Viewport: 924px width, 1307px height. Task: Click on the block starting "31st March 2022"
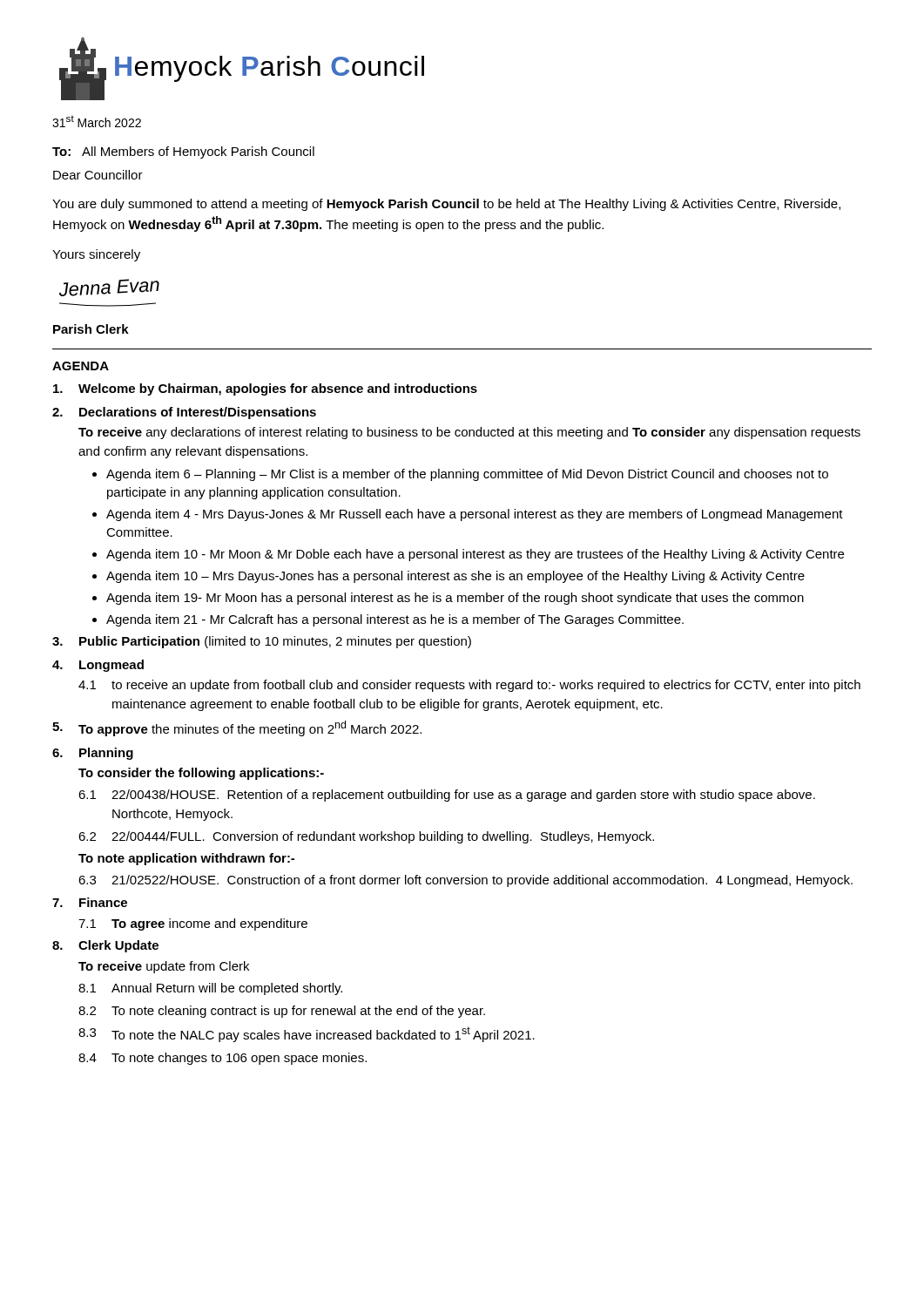pyautogui.click(x=97, y=121)
